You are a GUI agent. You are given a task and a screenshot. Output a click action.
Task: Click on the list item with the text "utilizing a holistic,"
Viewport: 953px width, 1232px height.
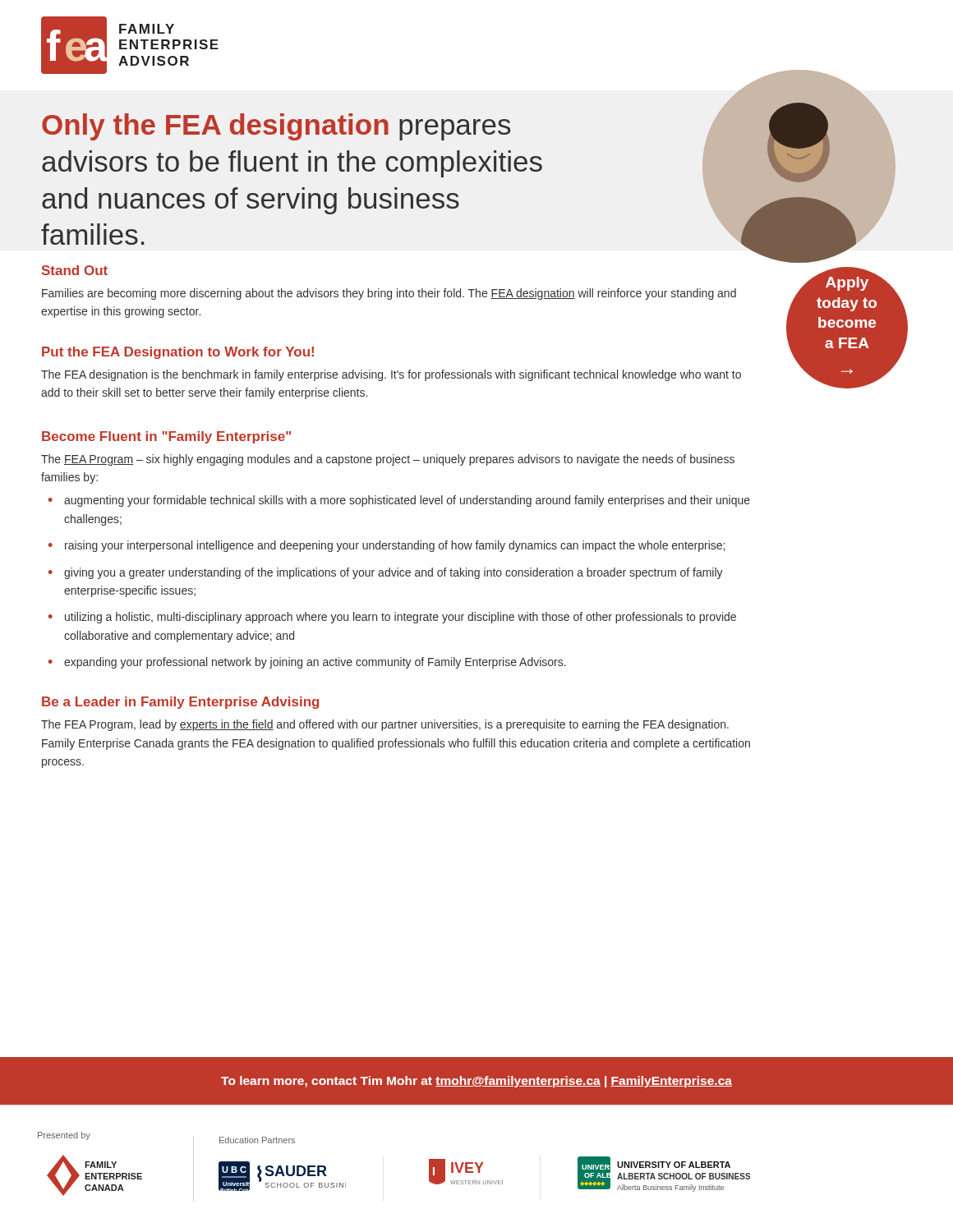coord(400,626)
